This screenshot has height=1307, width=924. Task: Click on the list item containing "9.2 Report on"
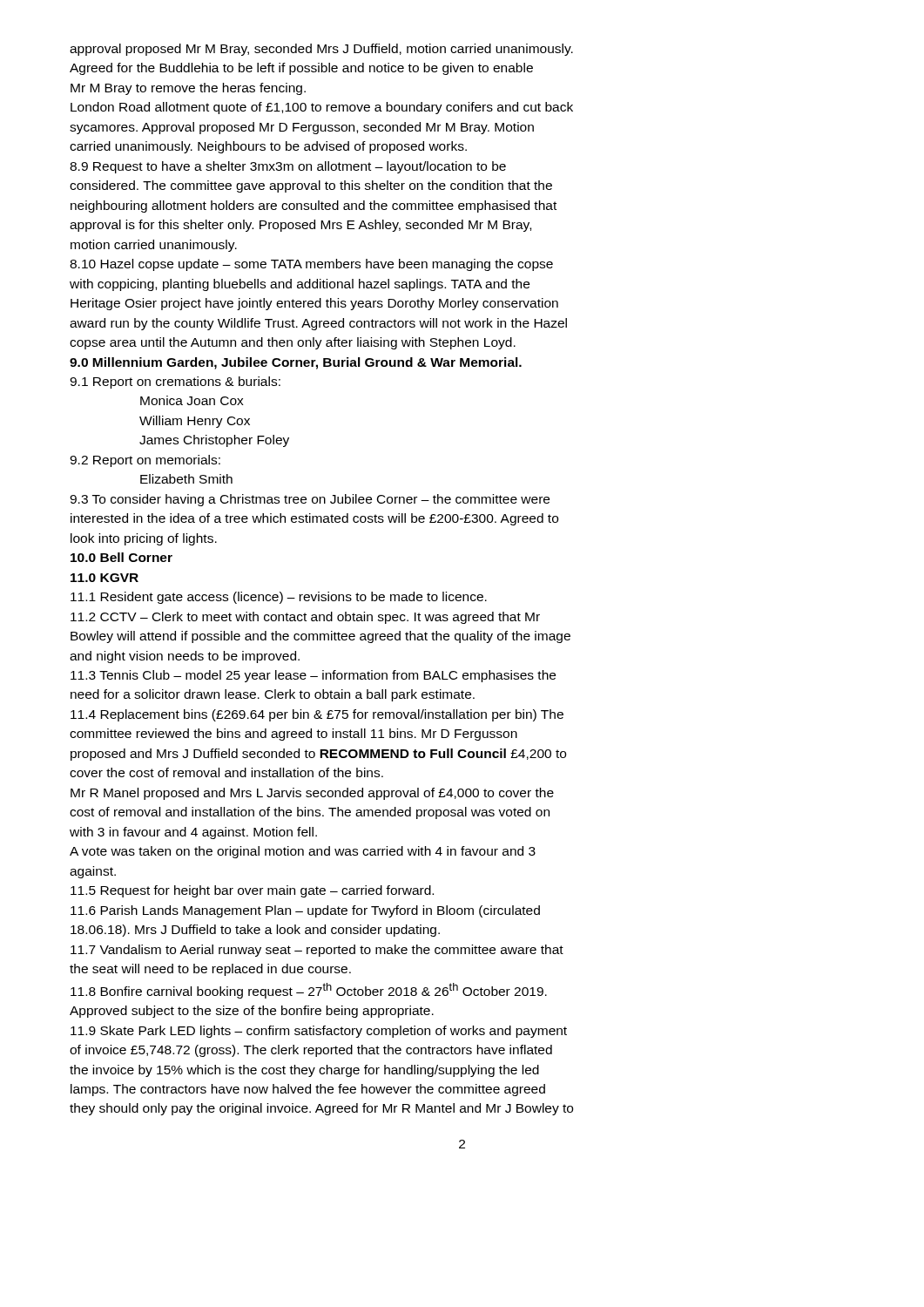(145, 461)
